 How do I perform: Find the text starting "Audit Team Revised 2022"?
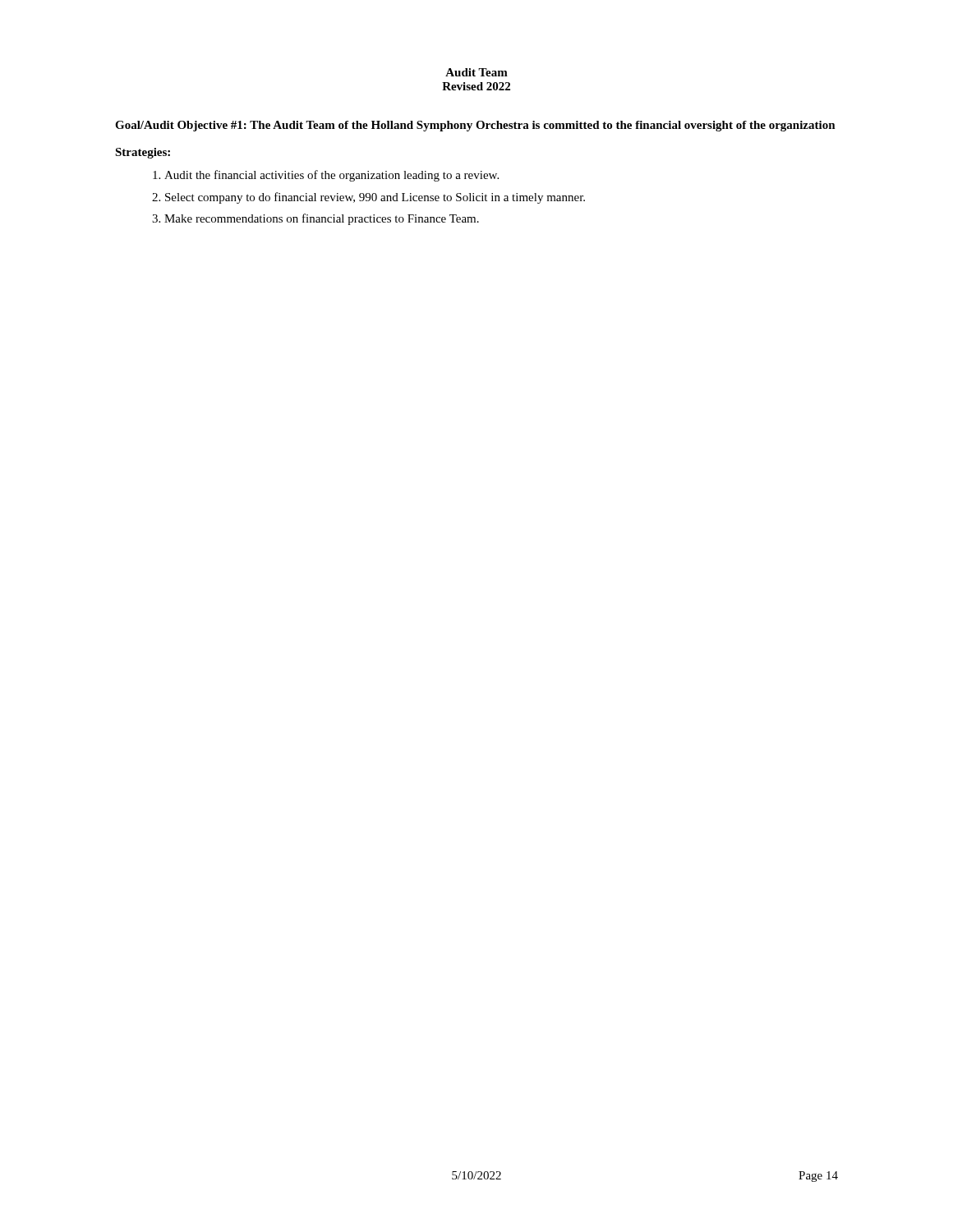point(476,79)
